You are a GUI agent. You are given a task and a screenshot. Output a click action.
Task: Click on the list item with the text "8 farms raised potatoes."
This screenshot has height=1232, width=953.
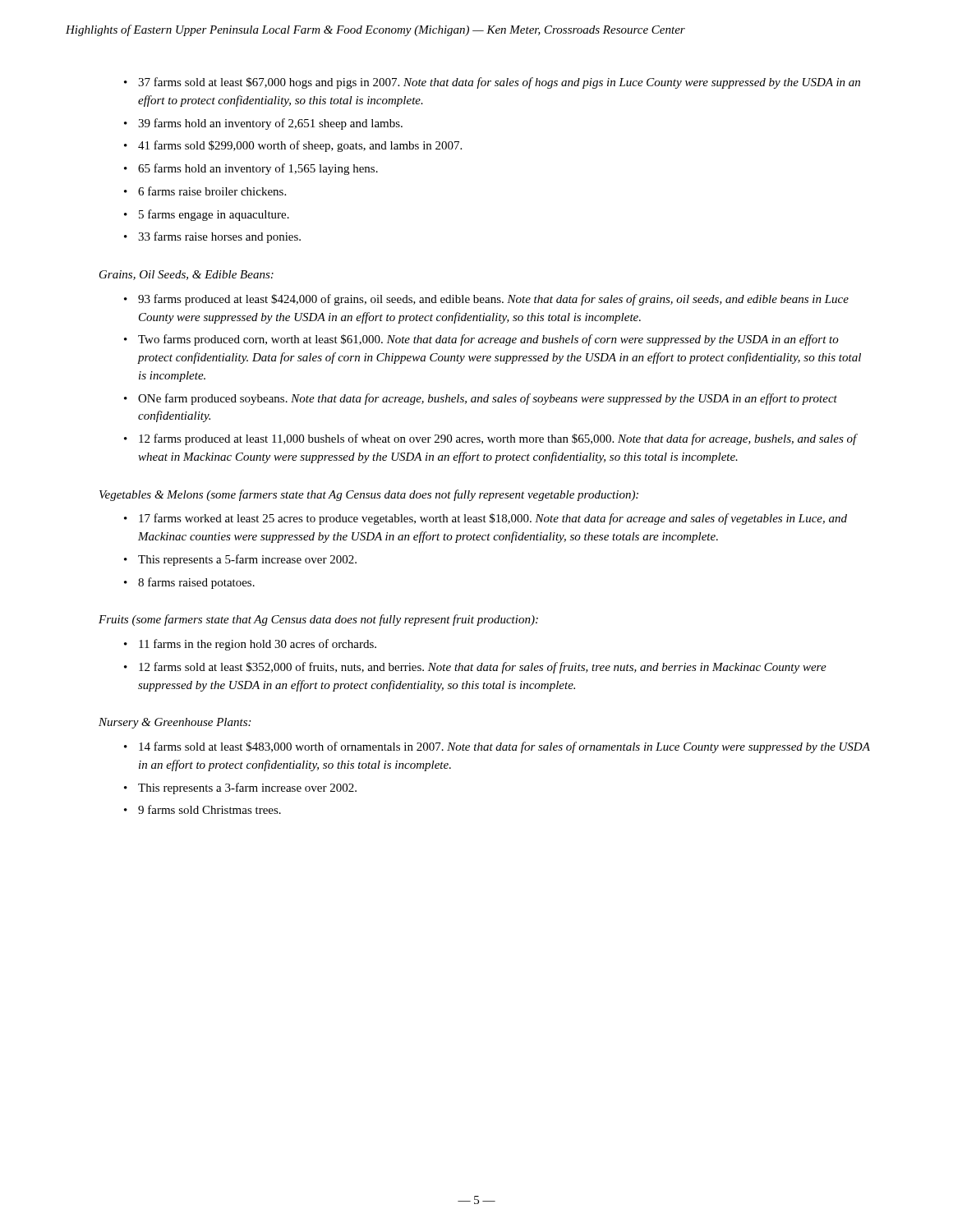pyautogui.click(x=197, y=582)
